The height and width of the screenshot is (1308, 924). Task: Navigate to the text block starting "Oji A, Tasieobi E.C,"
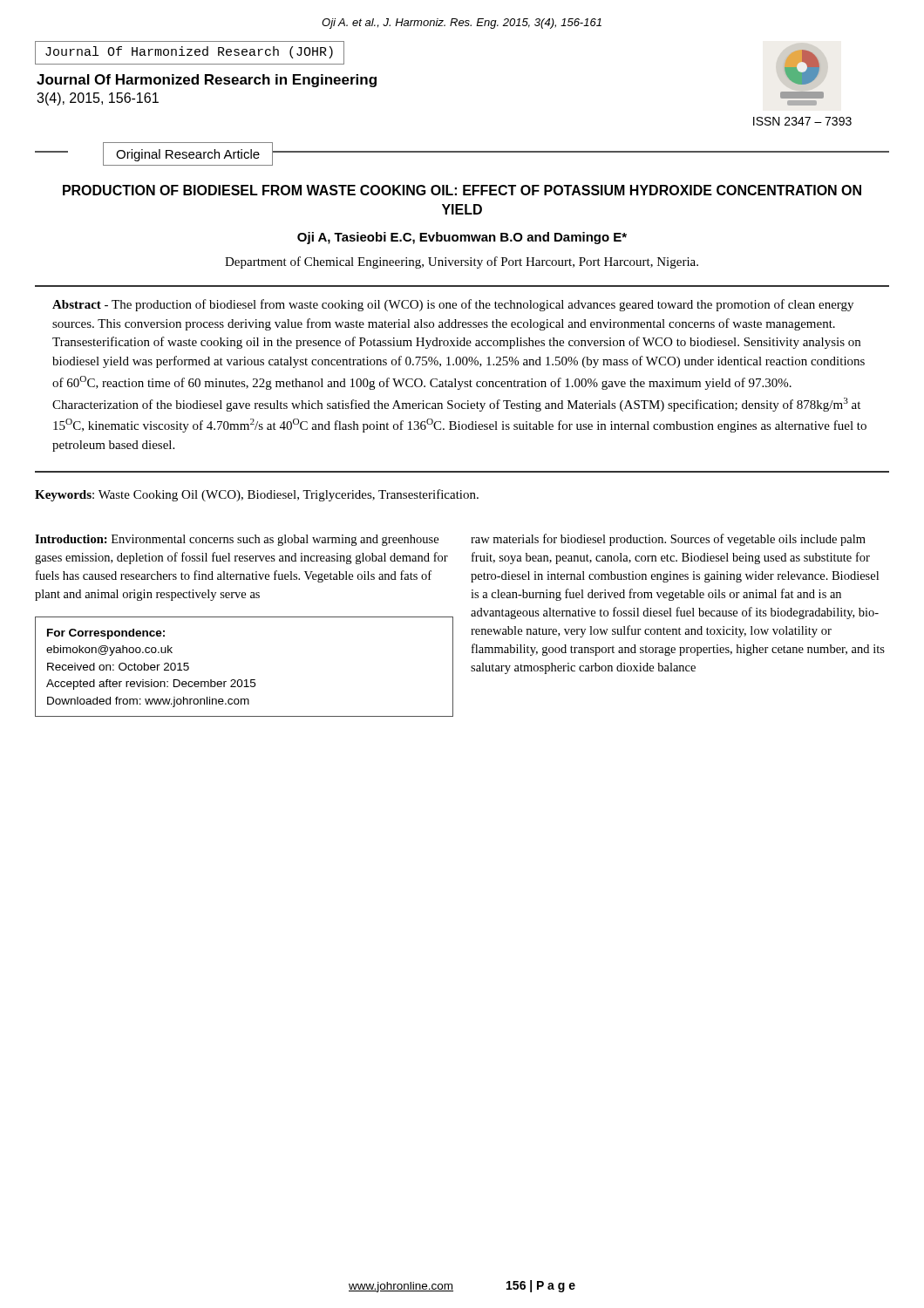(x=462, y=237)
